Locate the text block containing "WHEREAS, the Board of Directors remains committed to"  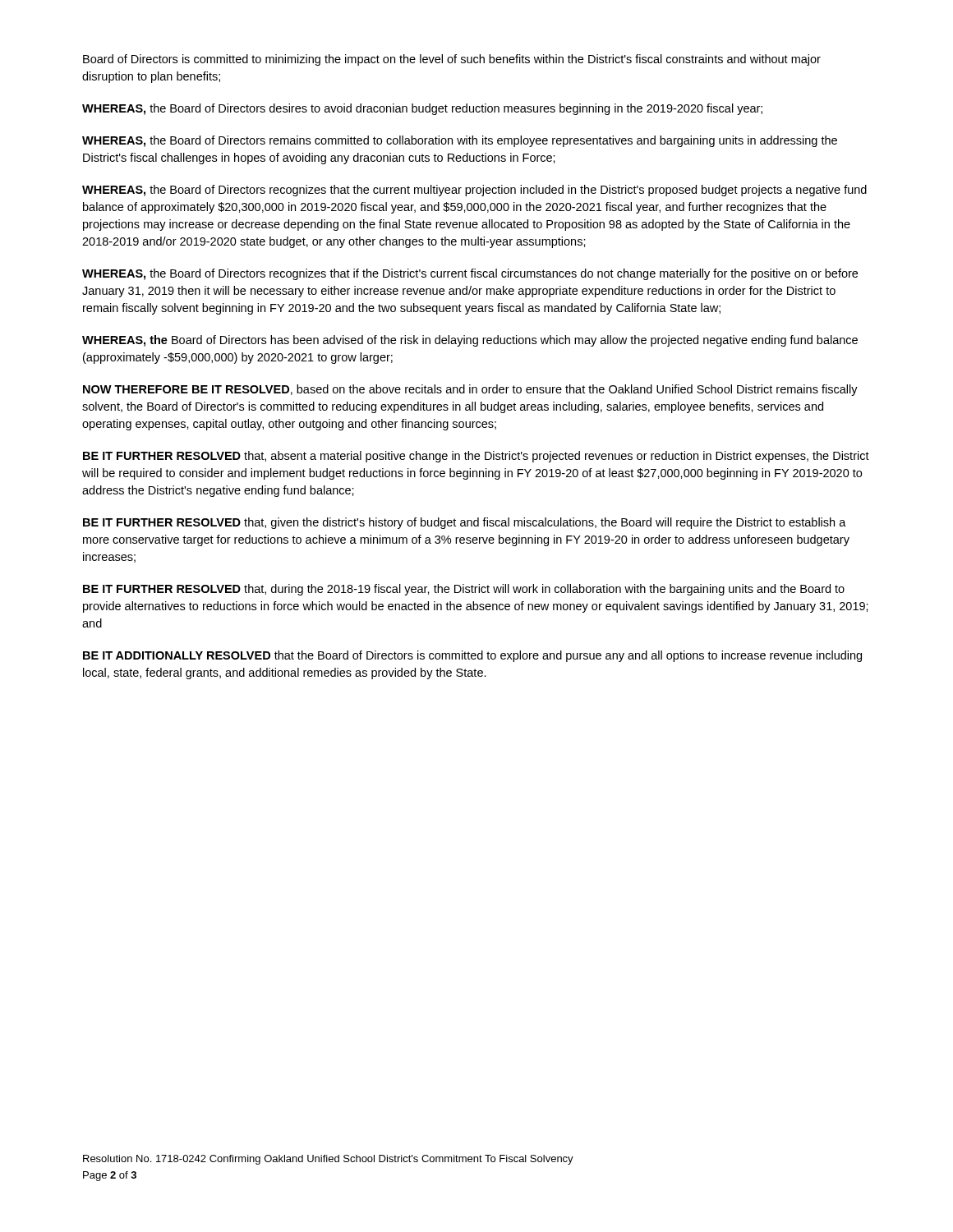(460, 149)
